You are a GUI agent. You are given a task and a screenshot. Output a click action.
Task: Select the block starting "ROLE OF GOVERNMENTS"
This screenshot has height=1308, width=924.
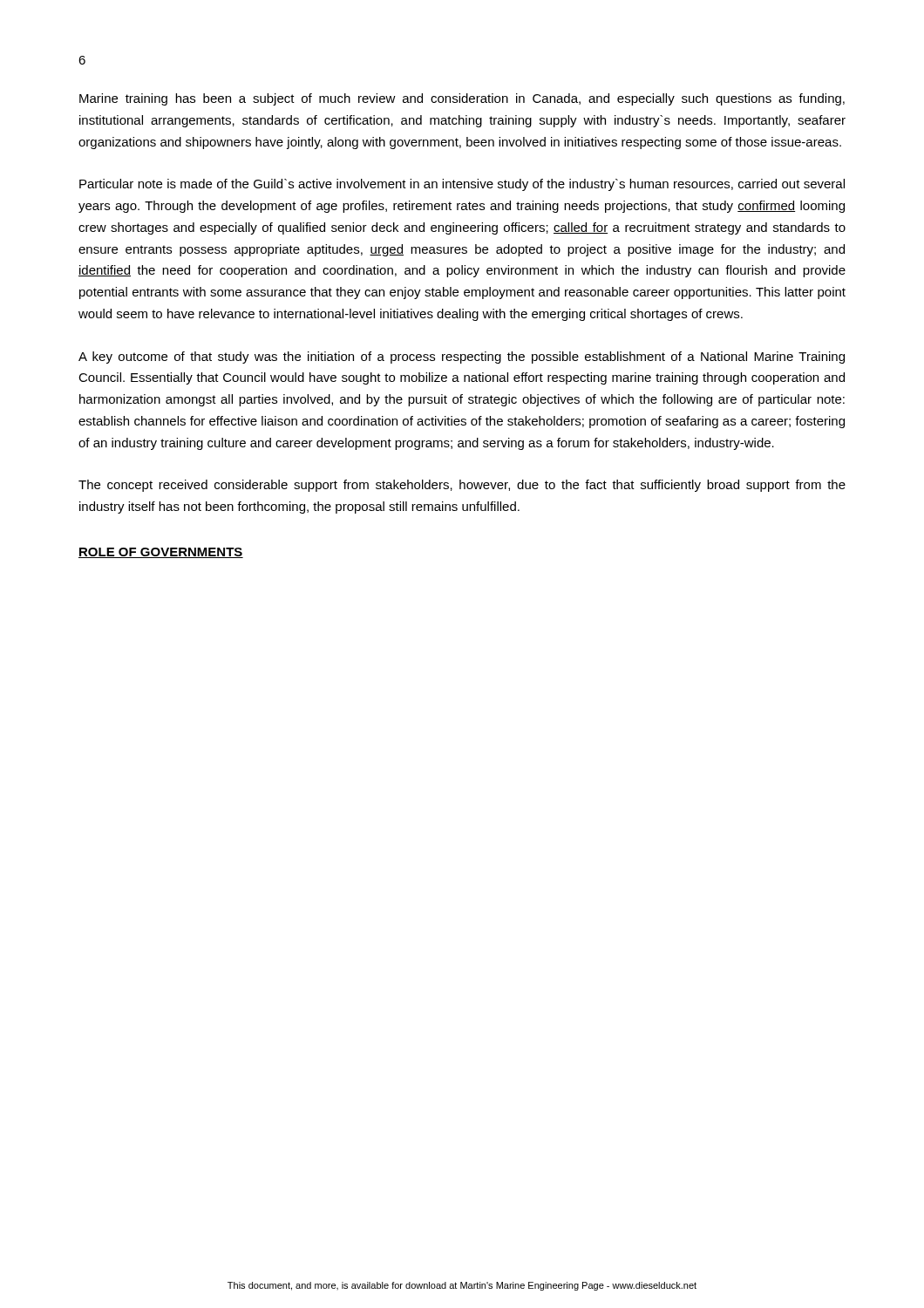[161, 551]
